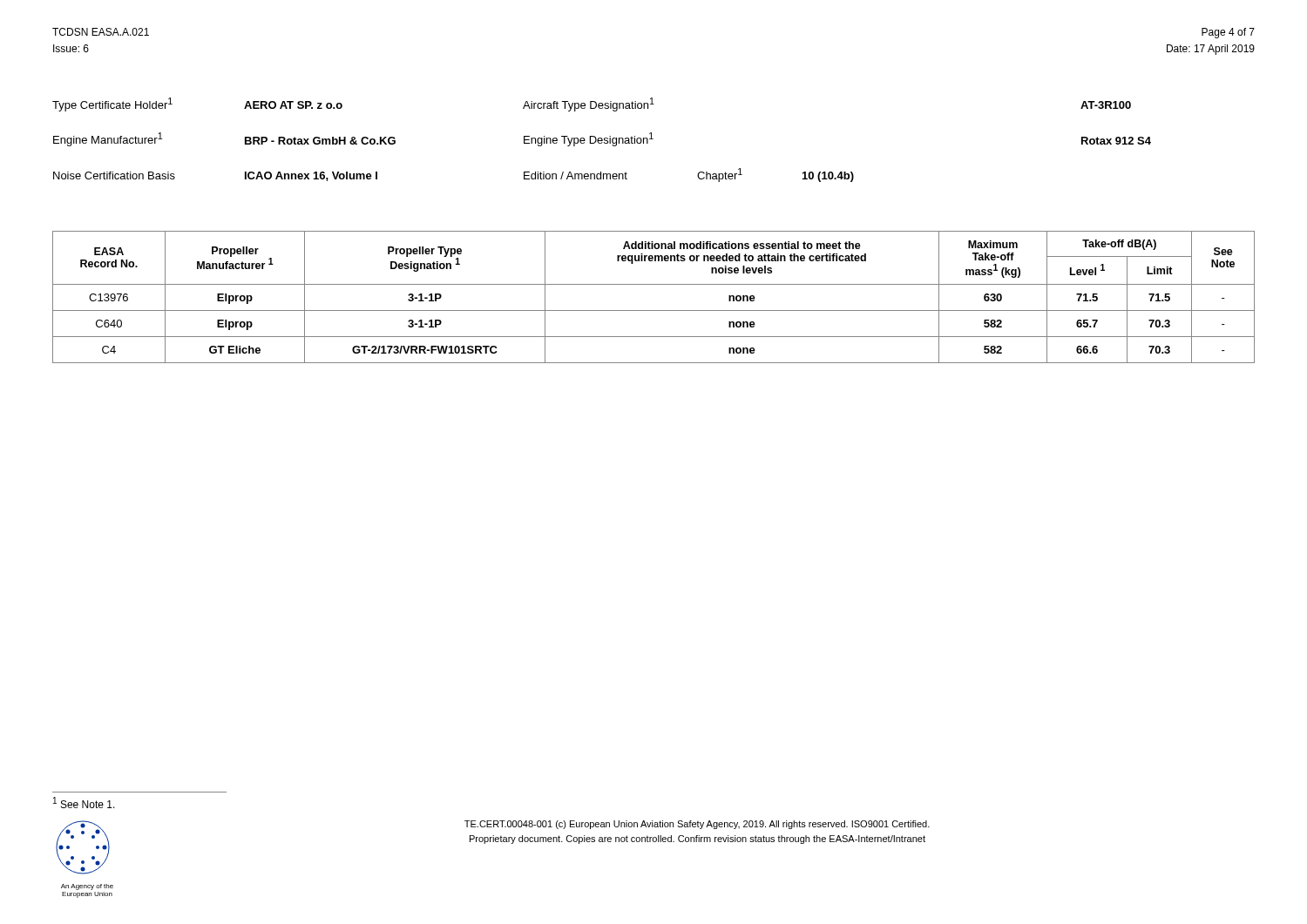
Task: Click on the logo
Action: (87, 857)
